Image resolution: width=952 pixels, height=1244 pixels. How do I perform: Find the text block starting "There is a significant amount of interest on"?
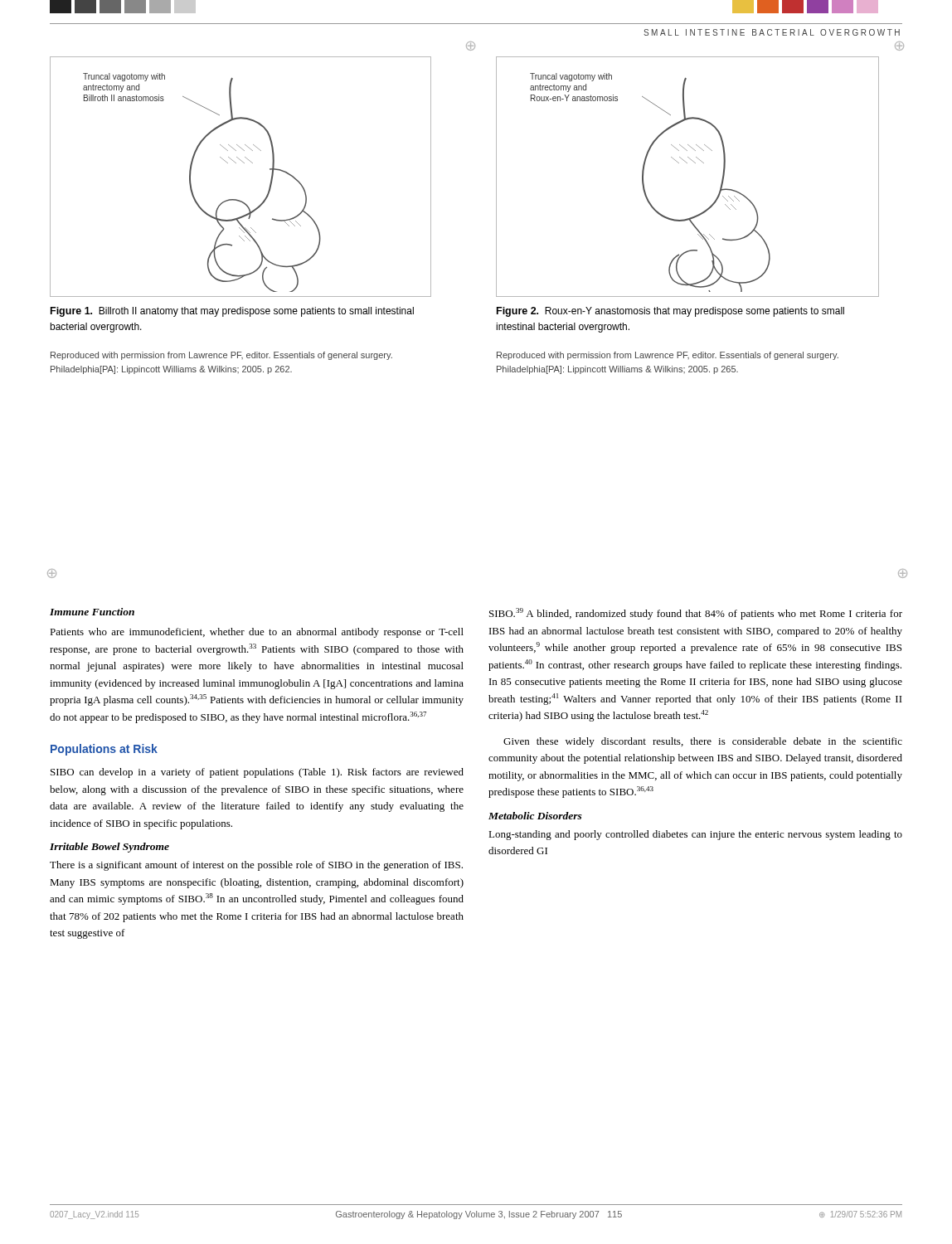pyautogui.click(x=257, y=899)
